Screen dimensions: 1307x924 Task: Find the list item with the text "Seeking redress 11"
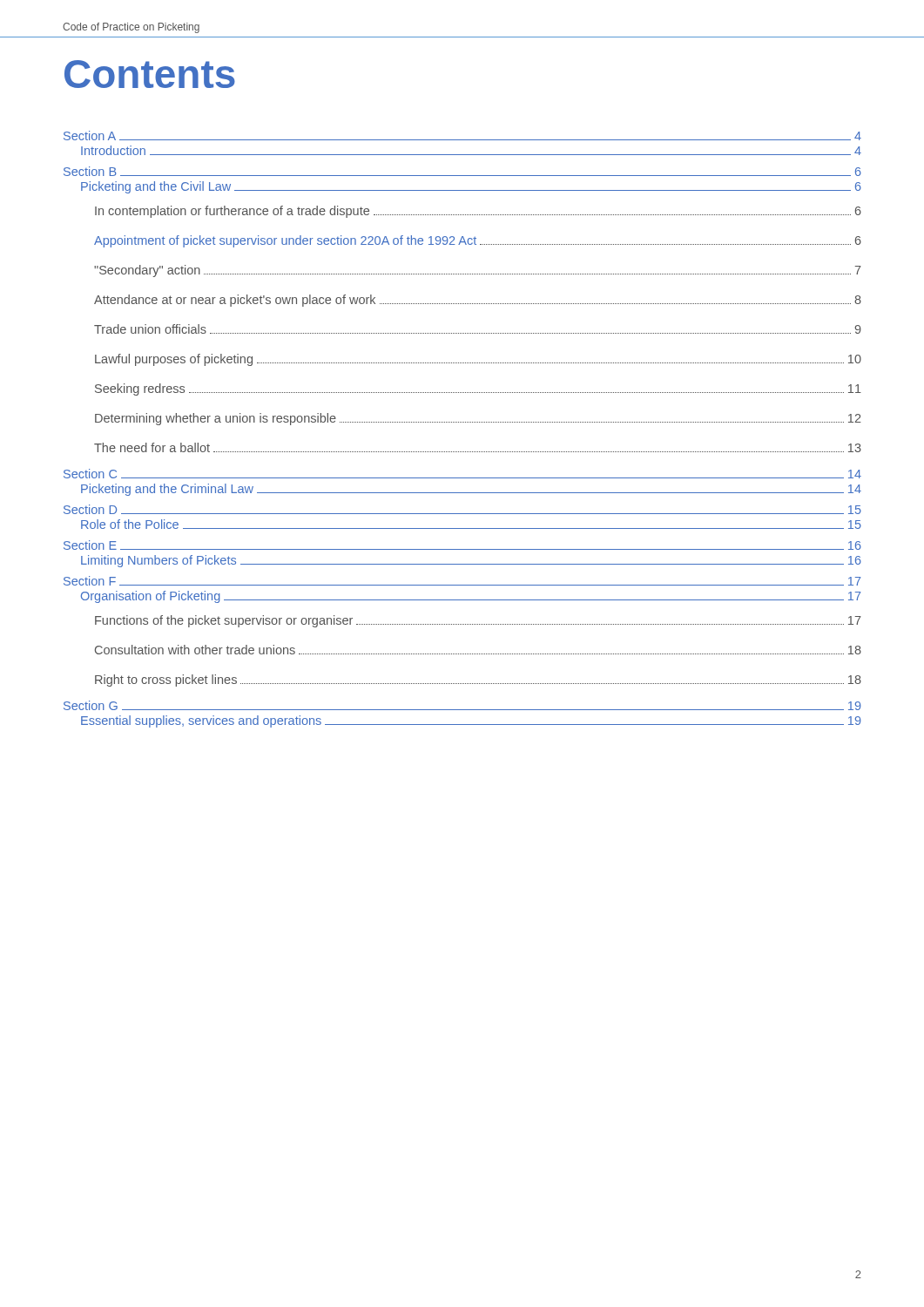[x=478, y=389]
